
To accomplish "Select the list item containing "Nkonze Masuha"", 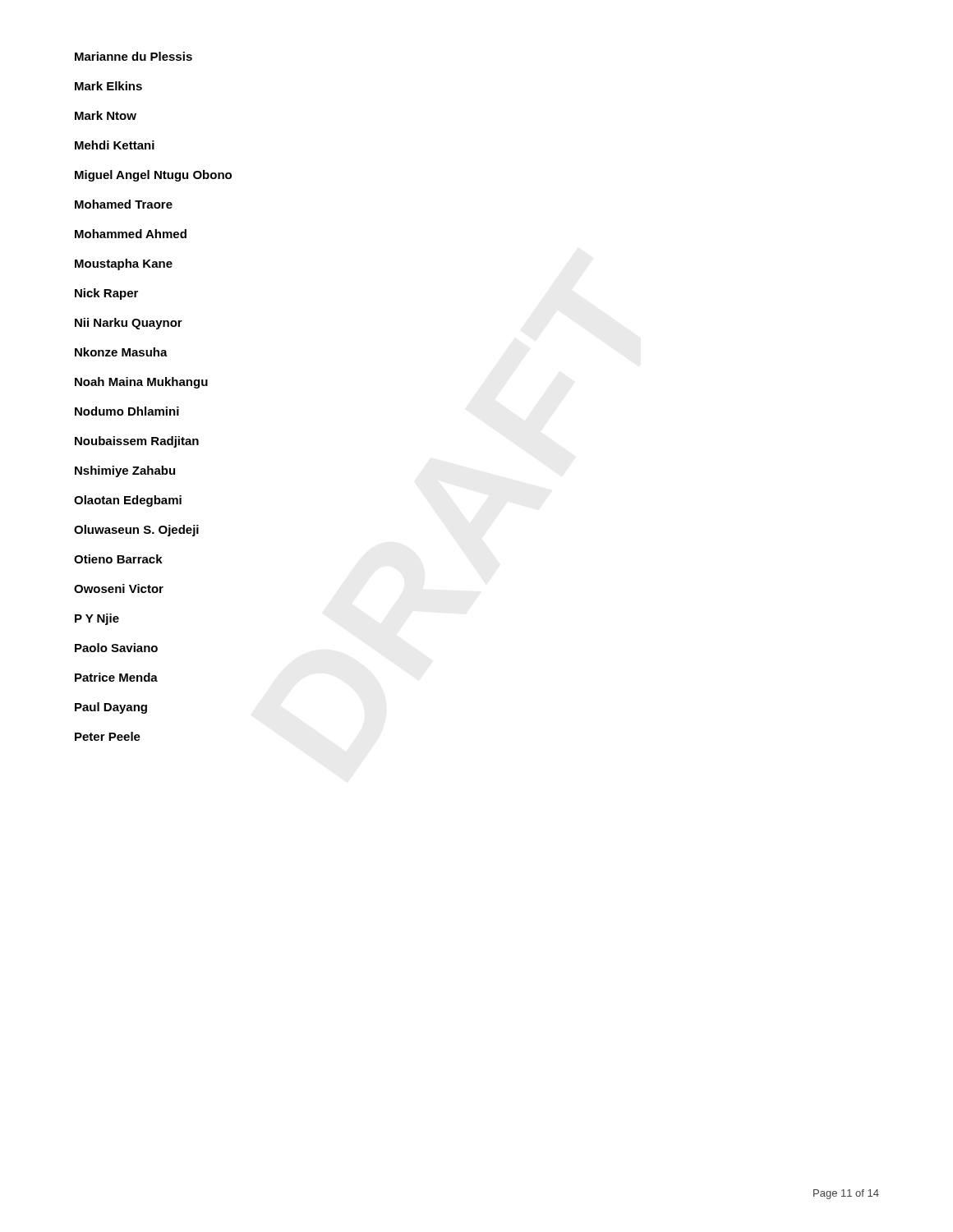I will click(x=121, y=352).
